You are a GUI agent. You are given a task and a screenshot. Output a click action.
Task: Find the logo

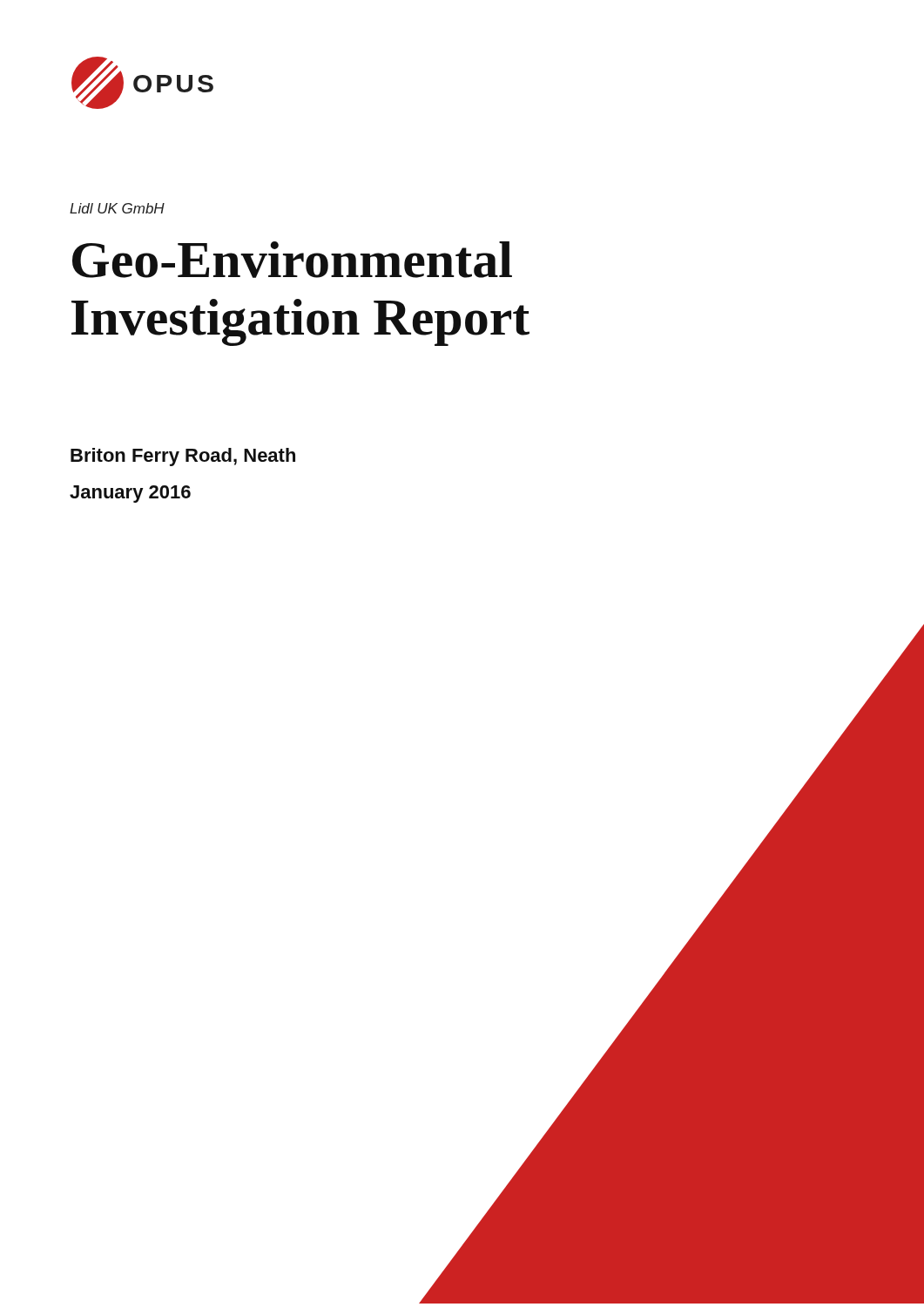click(148, 84)
